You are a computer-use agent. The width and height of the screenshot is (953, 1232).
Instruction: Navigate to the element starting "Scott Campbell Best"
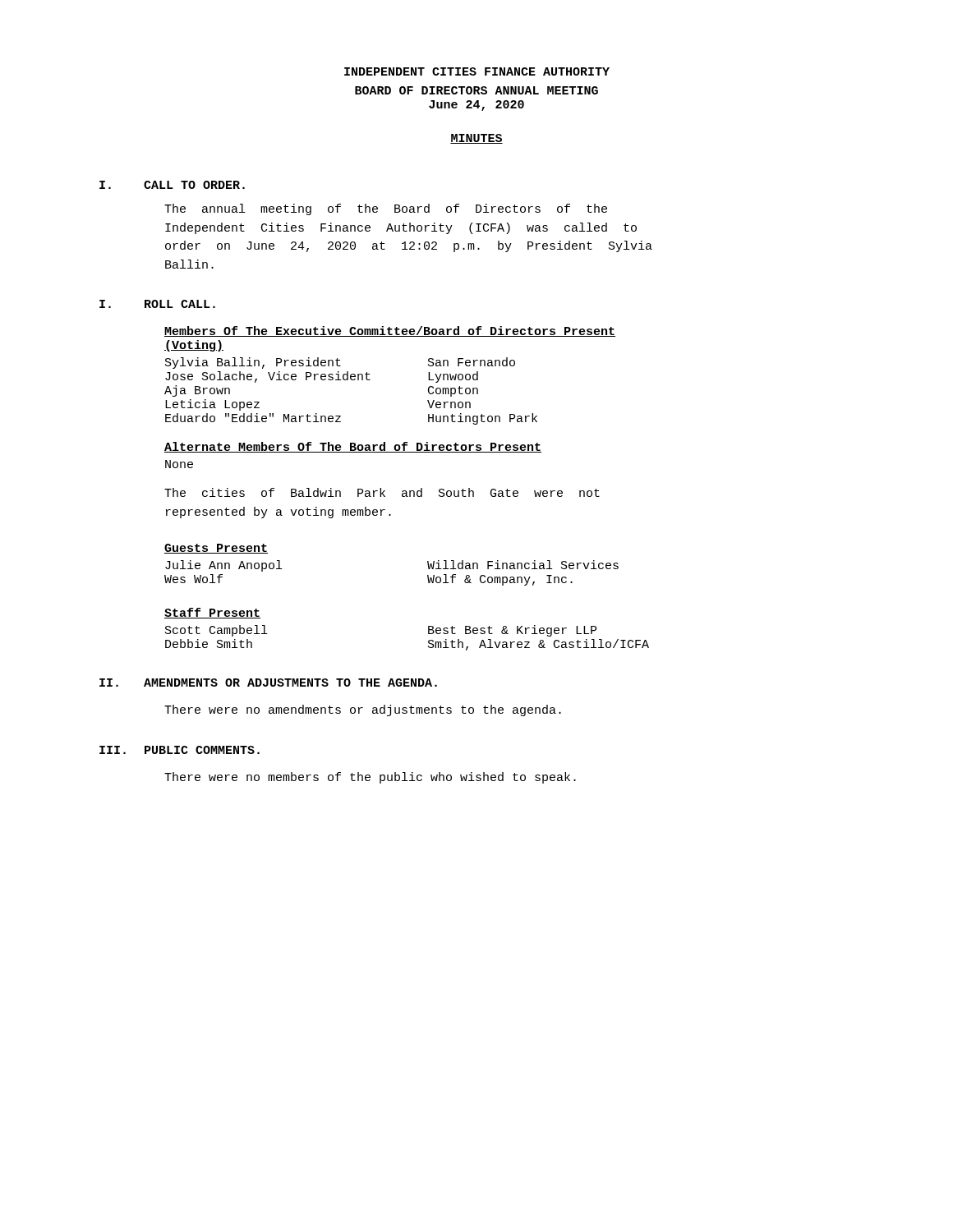493,638
